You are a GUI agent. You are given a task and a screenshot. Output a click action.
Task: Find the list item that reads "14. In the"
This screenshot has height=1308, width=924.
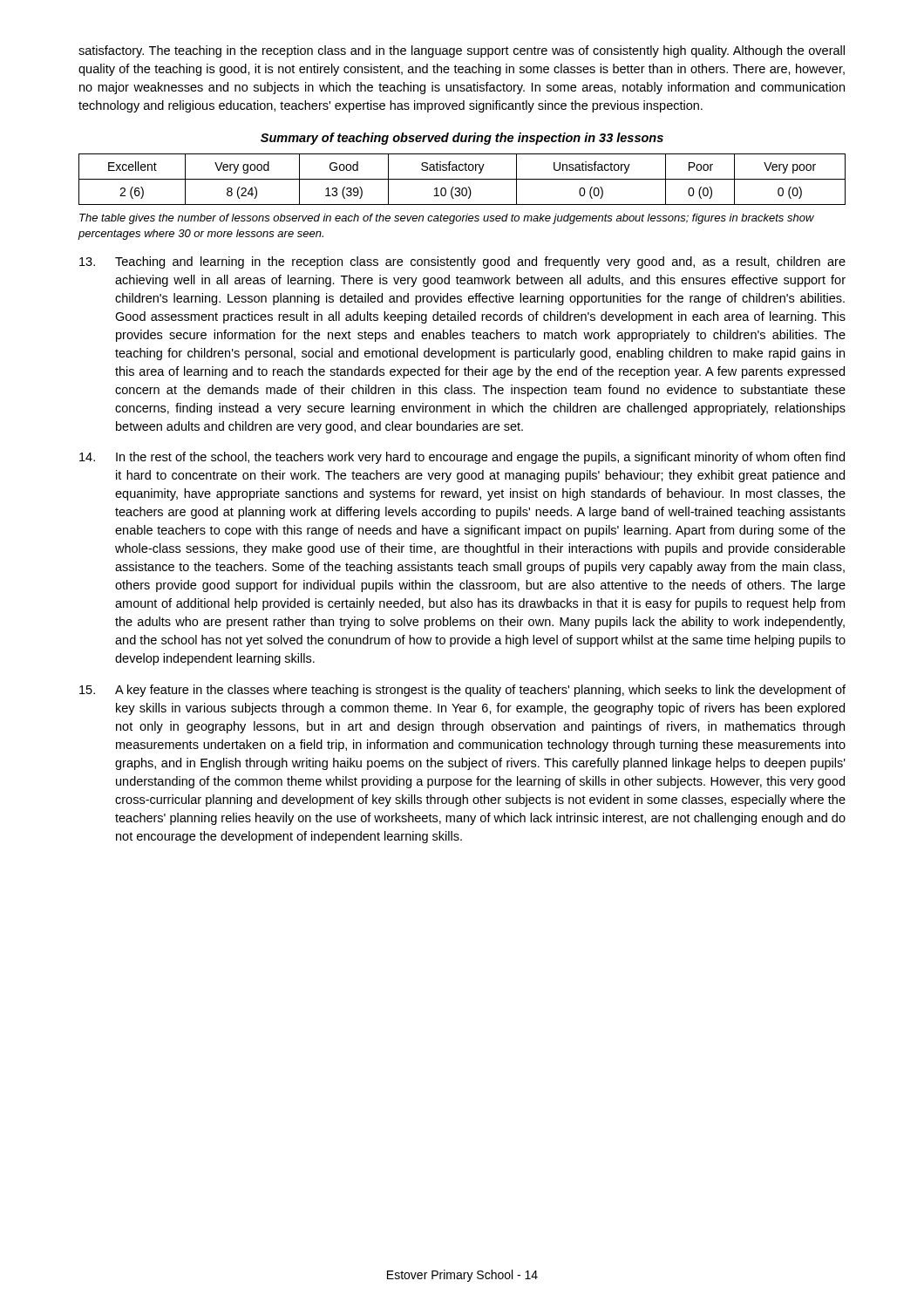[462, 558]
